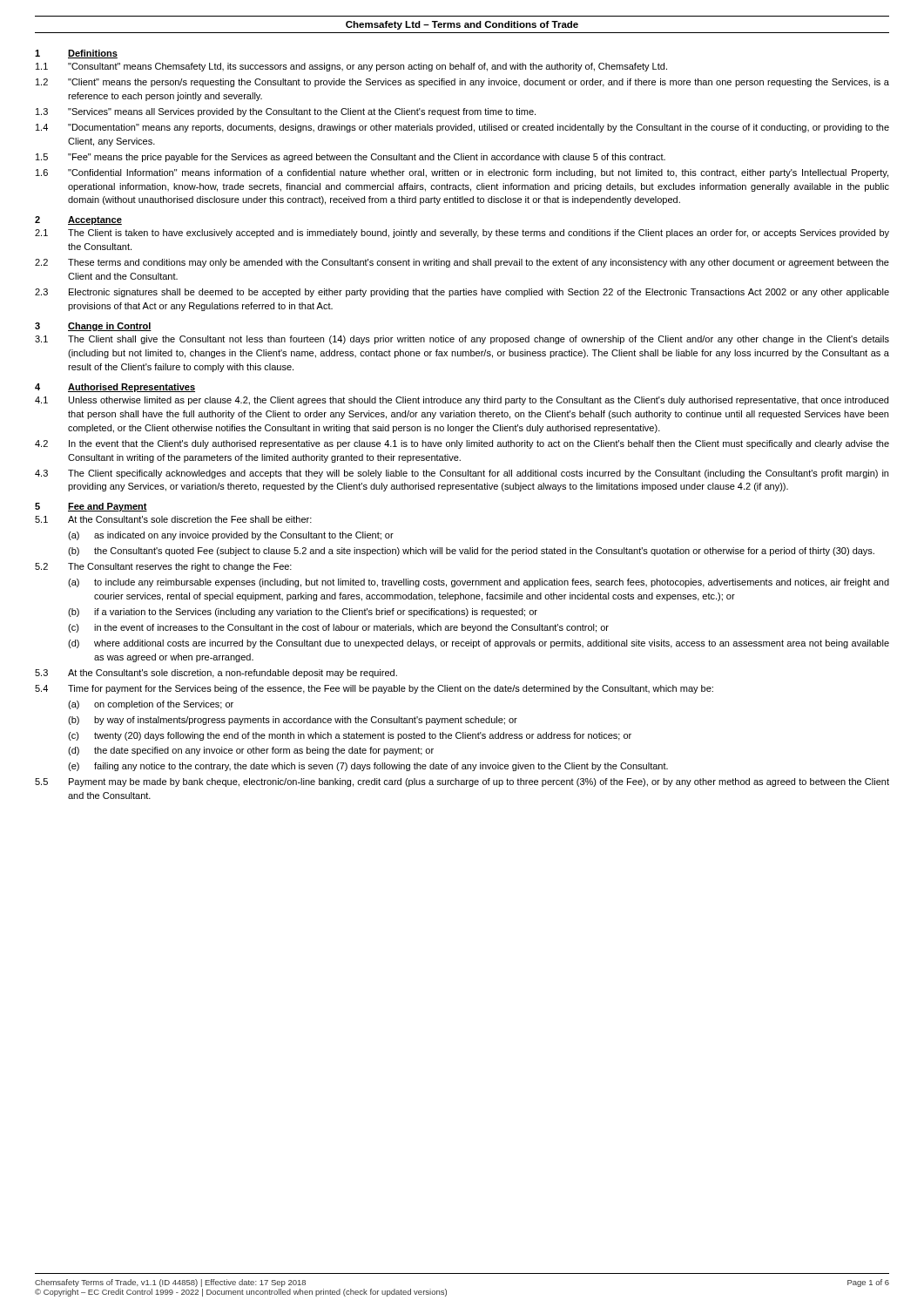The height and width of the screenshot is (1307, 924).
Task: Click where it says "4 Authorised Representatives"
Action: tap(115, 387)
